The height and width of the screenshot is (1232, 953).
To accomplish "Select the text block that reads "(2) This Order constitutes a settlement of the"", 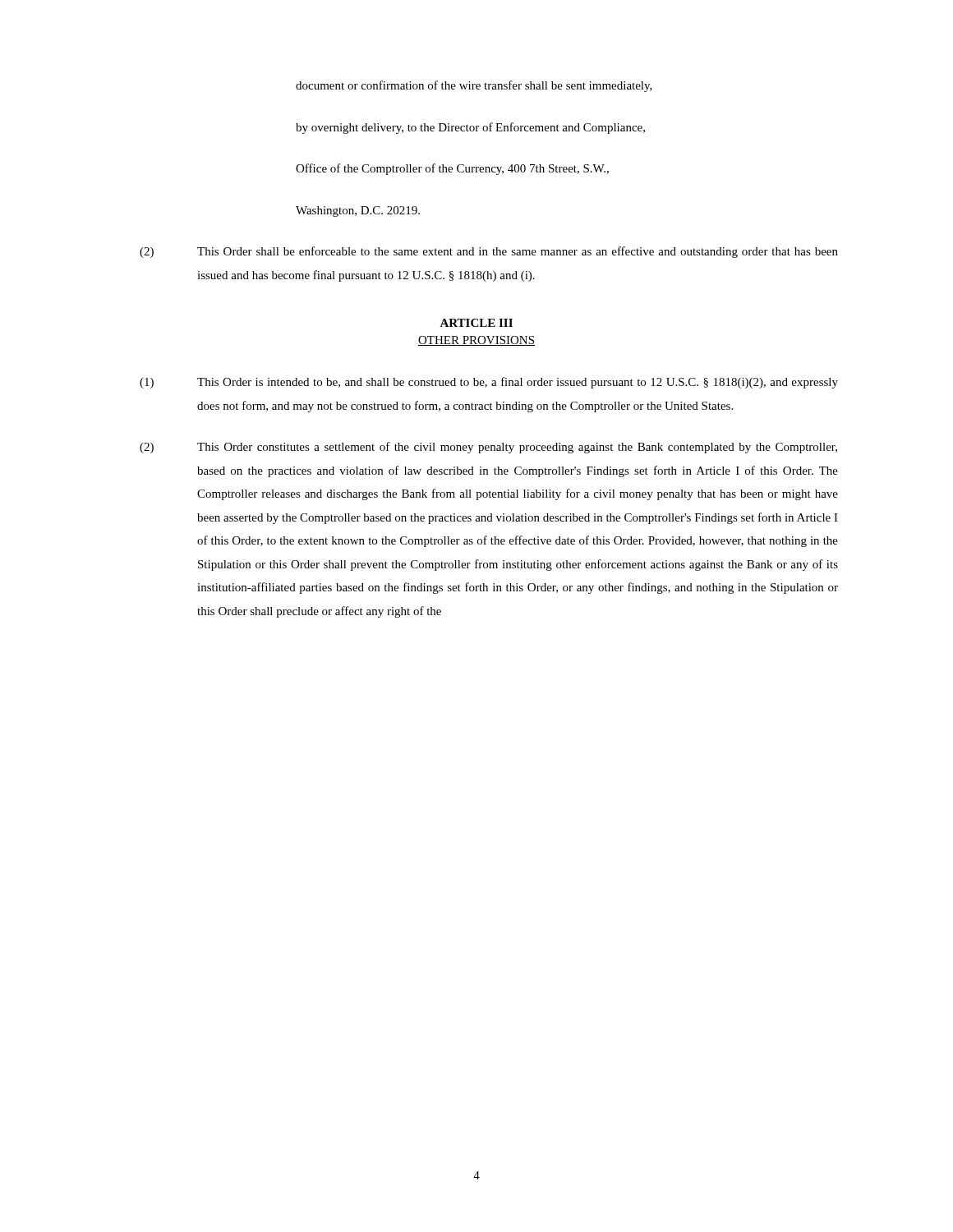I will pyautogui.click(x=476, y=529).
